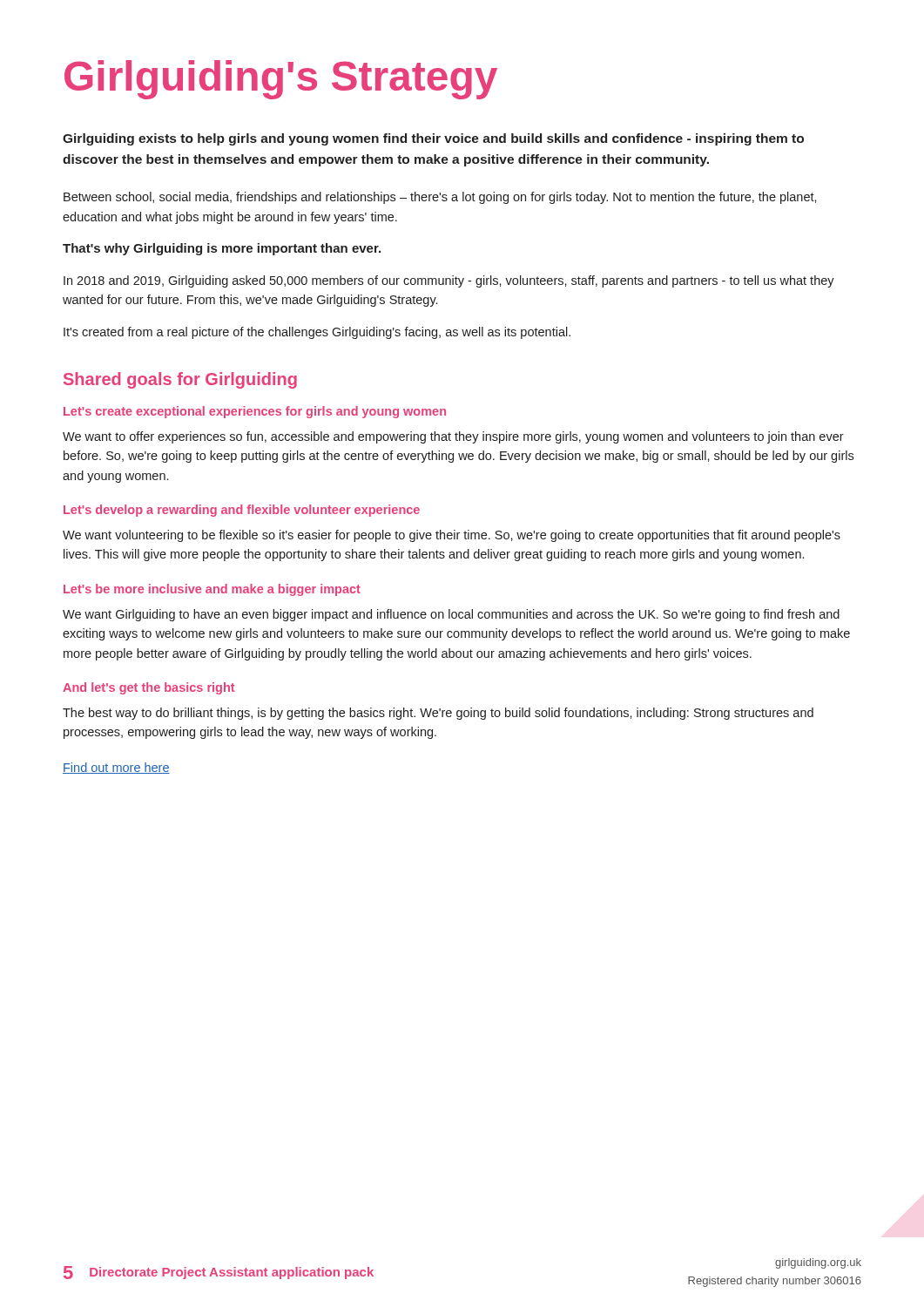Point to the passage starting "Shared goals for Girlguiding"
The height and width of the screenshot is (1307, 924).
point(180,379)
